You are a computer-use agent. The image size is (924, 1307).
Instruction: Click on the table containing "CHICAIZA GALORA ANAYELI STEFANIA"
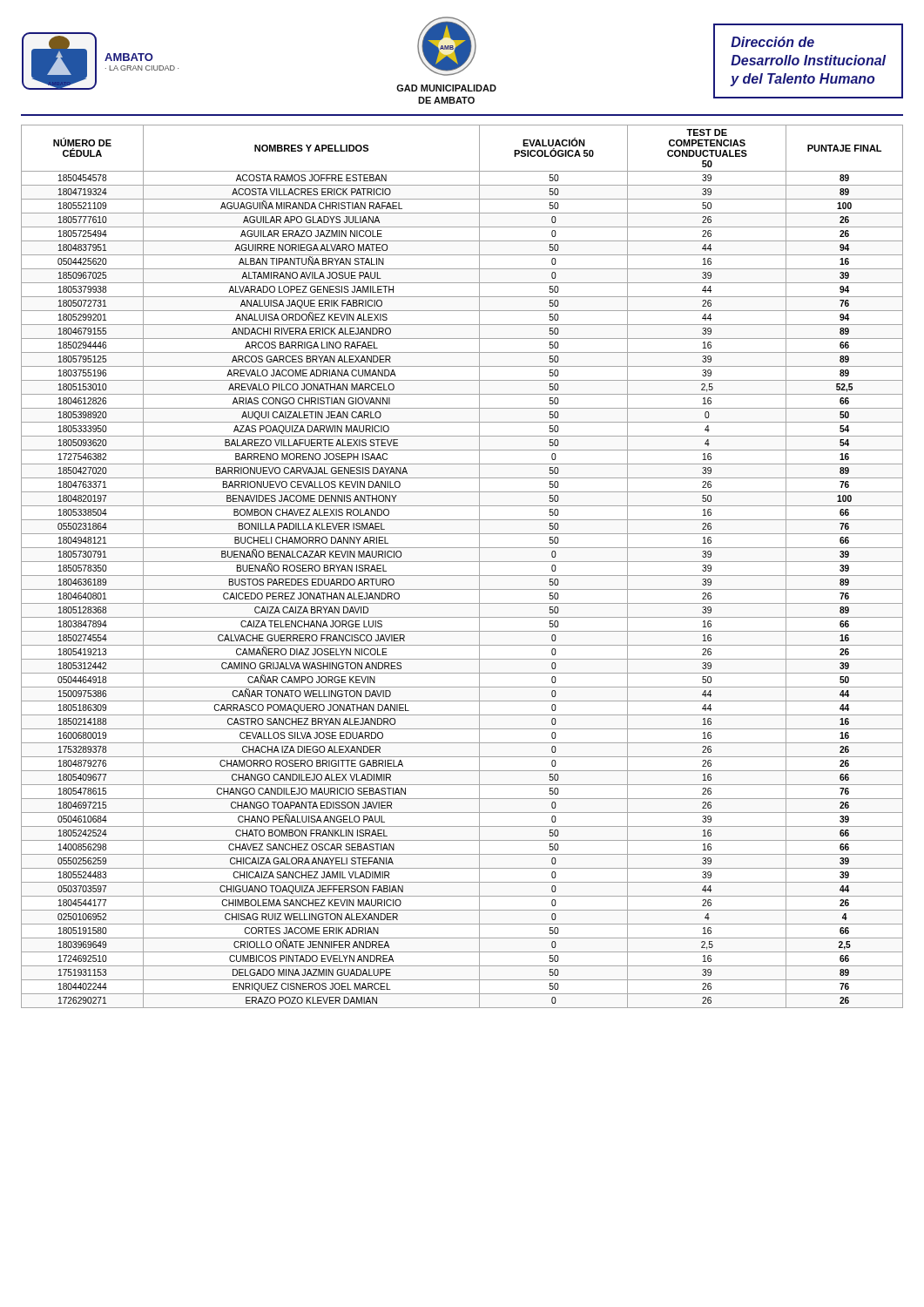[462, 566]
